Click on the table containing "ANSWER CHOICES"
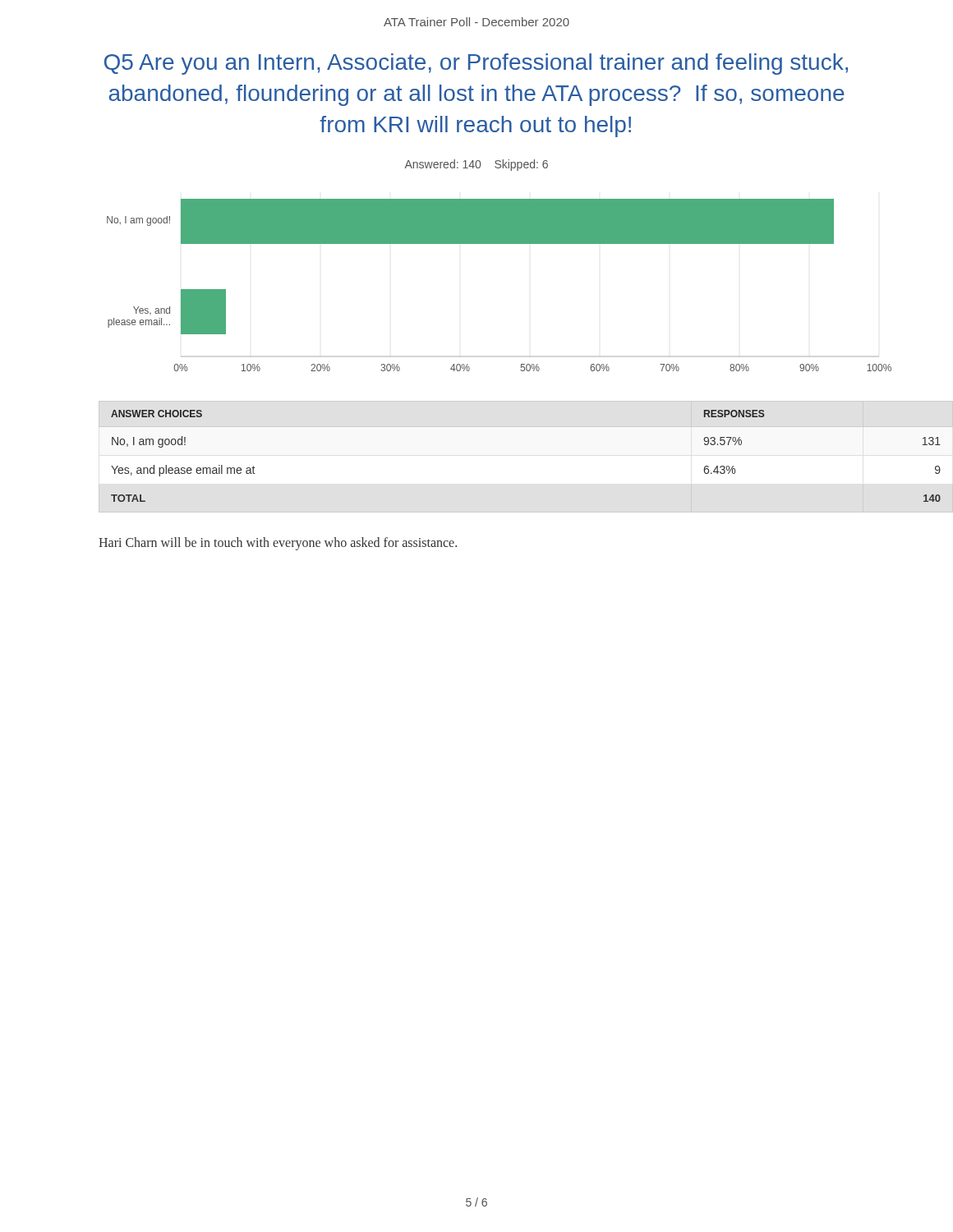953x1232 pixels. coord(476,457)
